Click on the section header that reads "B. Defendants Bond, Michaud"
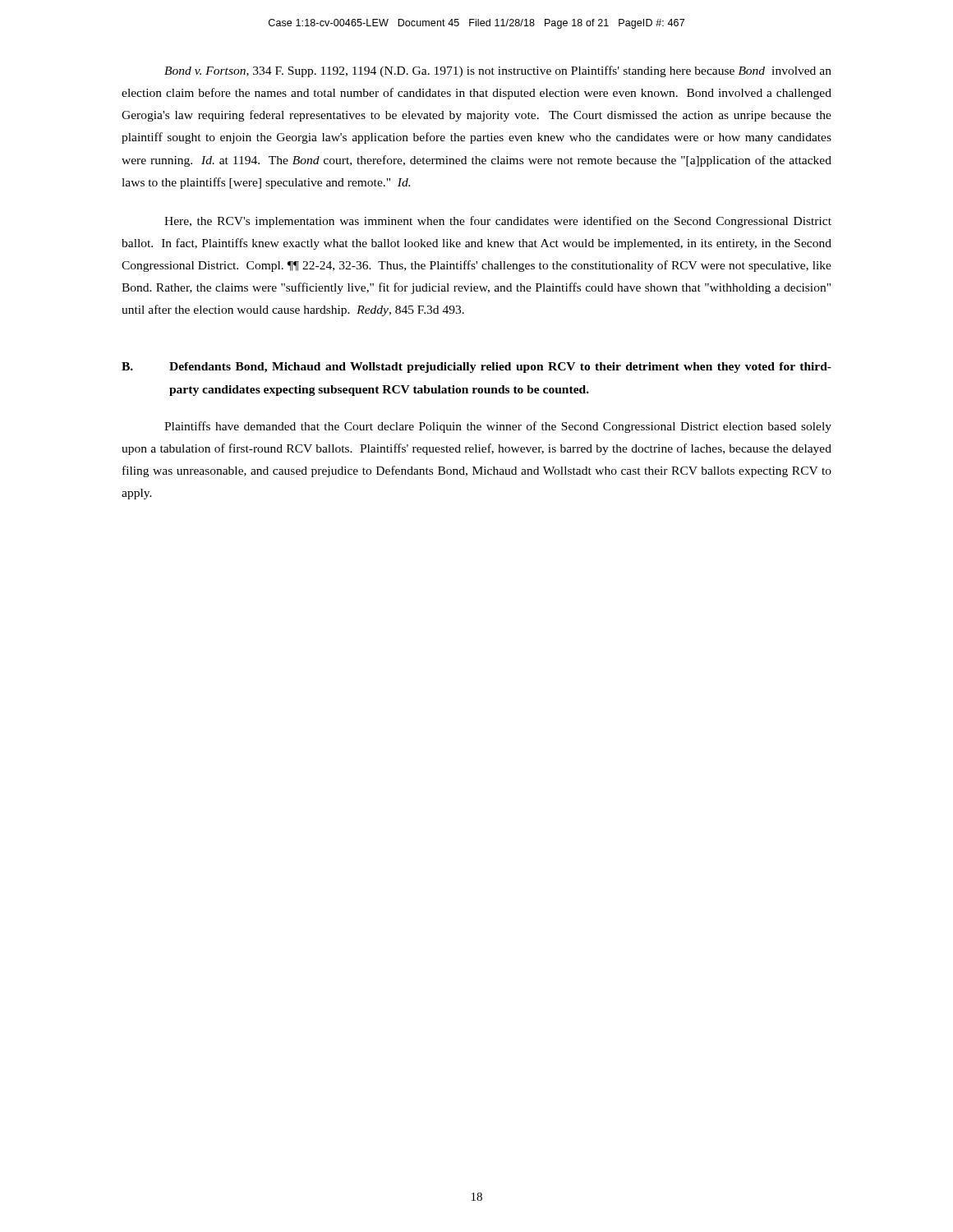 476,377
